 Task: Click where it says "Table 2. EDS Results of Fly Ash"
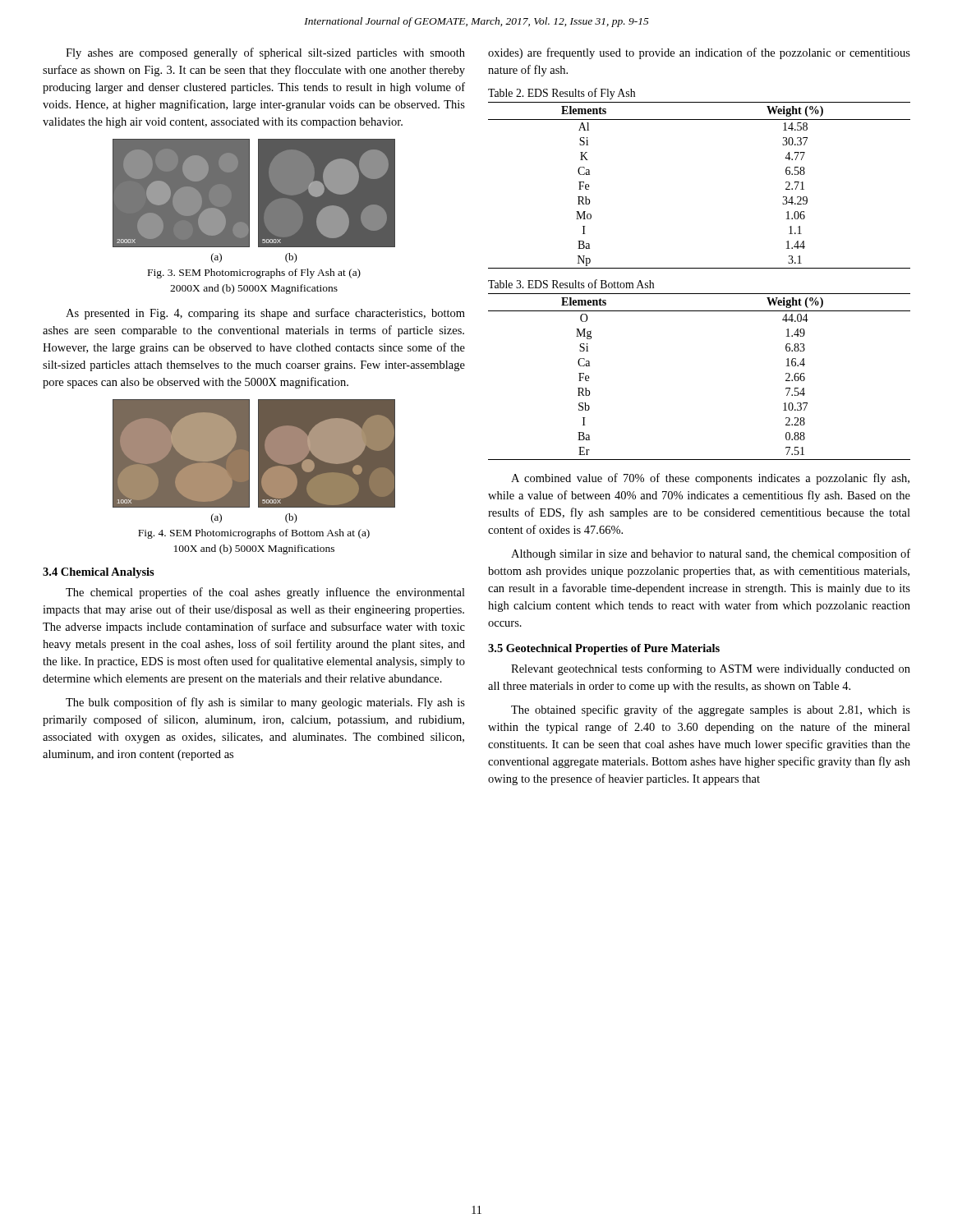point(562,93)
